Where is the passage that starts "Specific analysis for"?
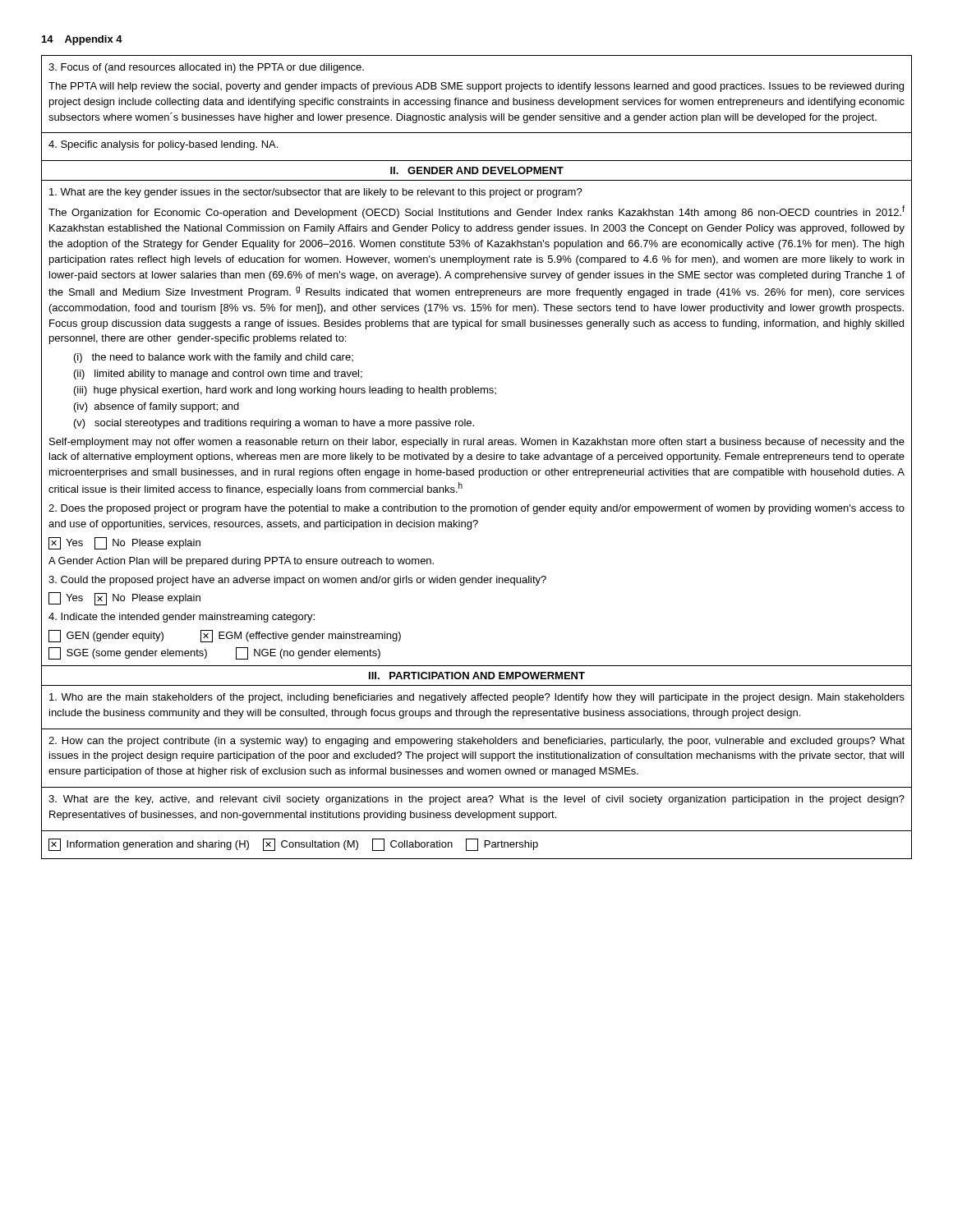953x1232 pixels. [x=163, y=145]
